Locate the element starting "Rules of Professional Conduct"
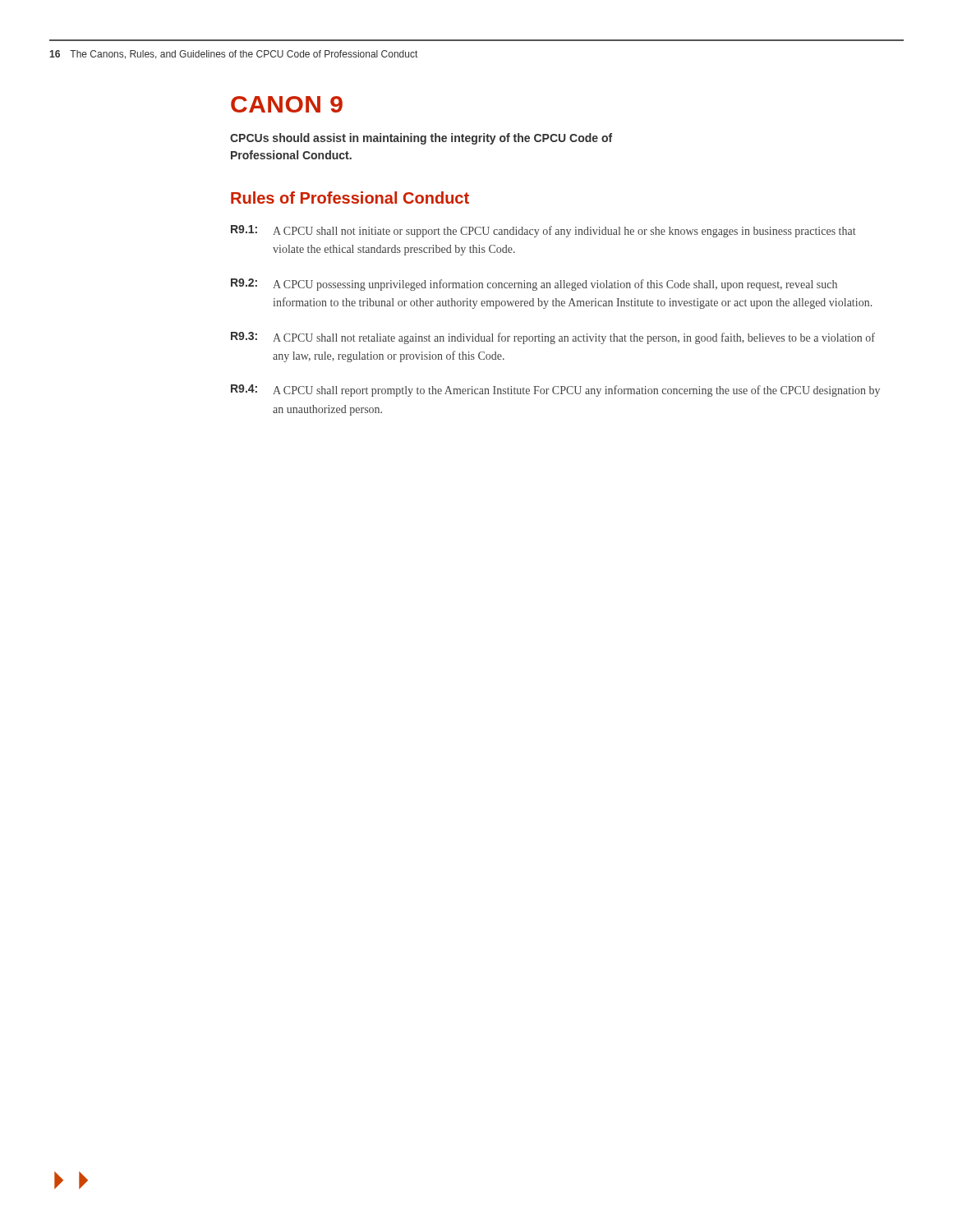 tap(350, 198)
